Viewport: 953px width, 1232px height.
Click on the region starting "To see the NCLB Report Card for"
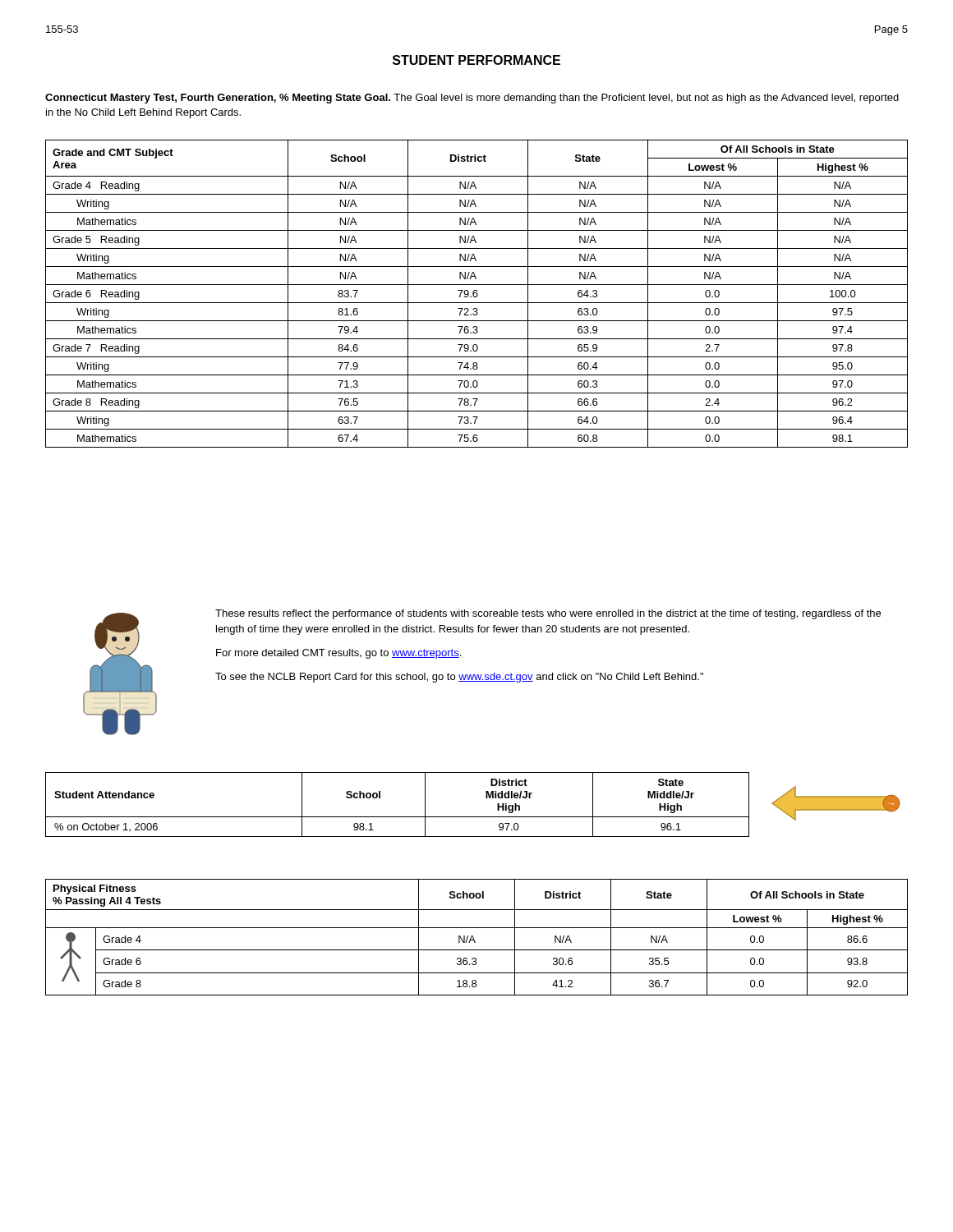coord(459,676)
